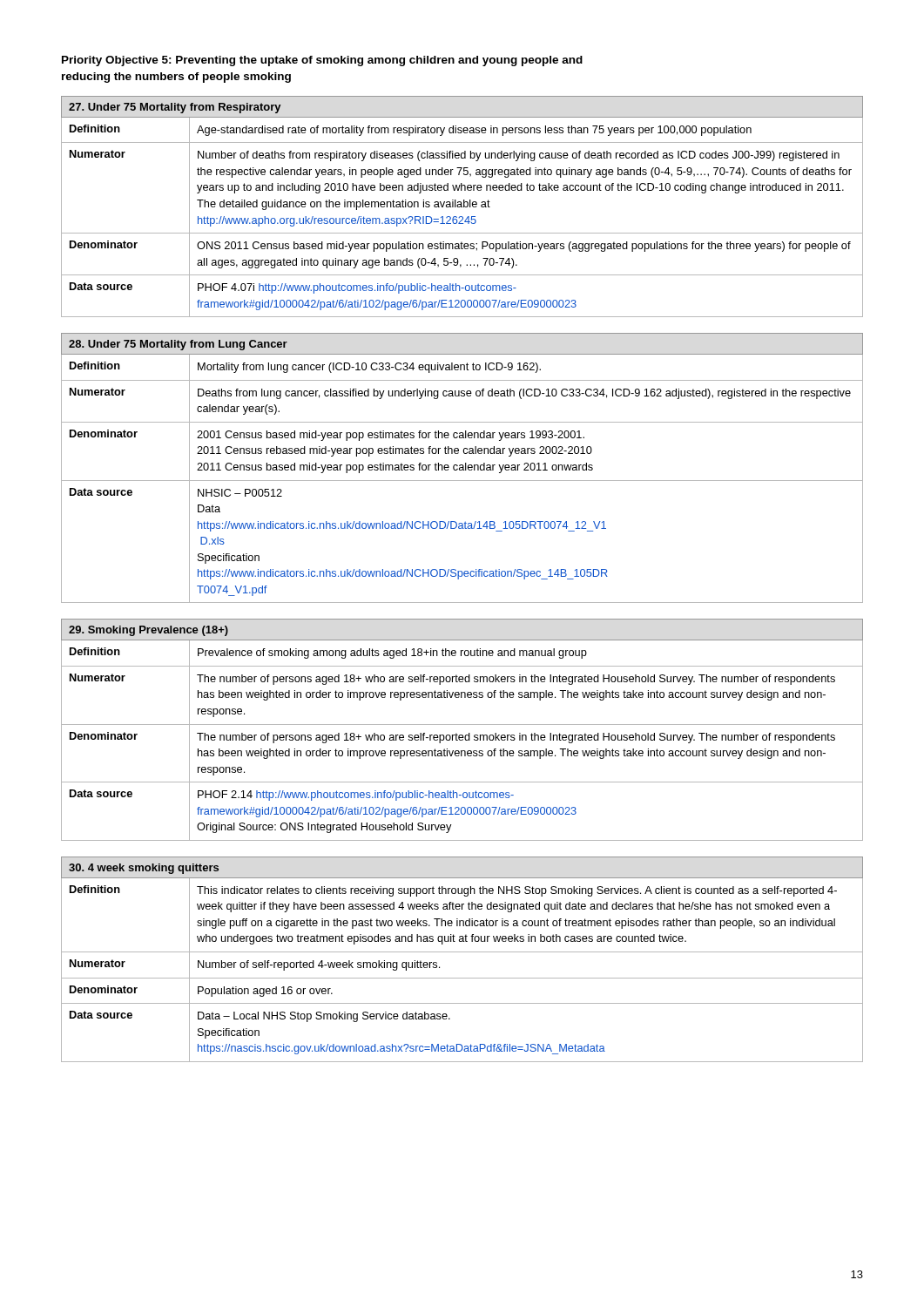This screenshot has width=924, height=1307.
Task: Select the table that reads "29. Smoking Prevalence"
Action: coord(462,730)
